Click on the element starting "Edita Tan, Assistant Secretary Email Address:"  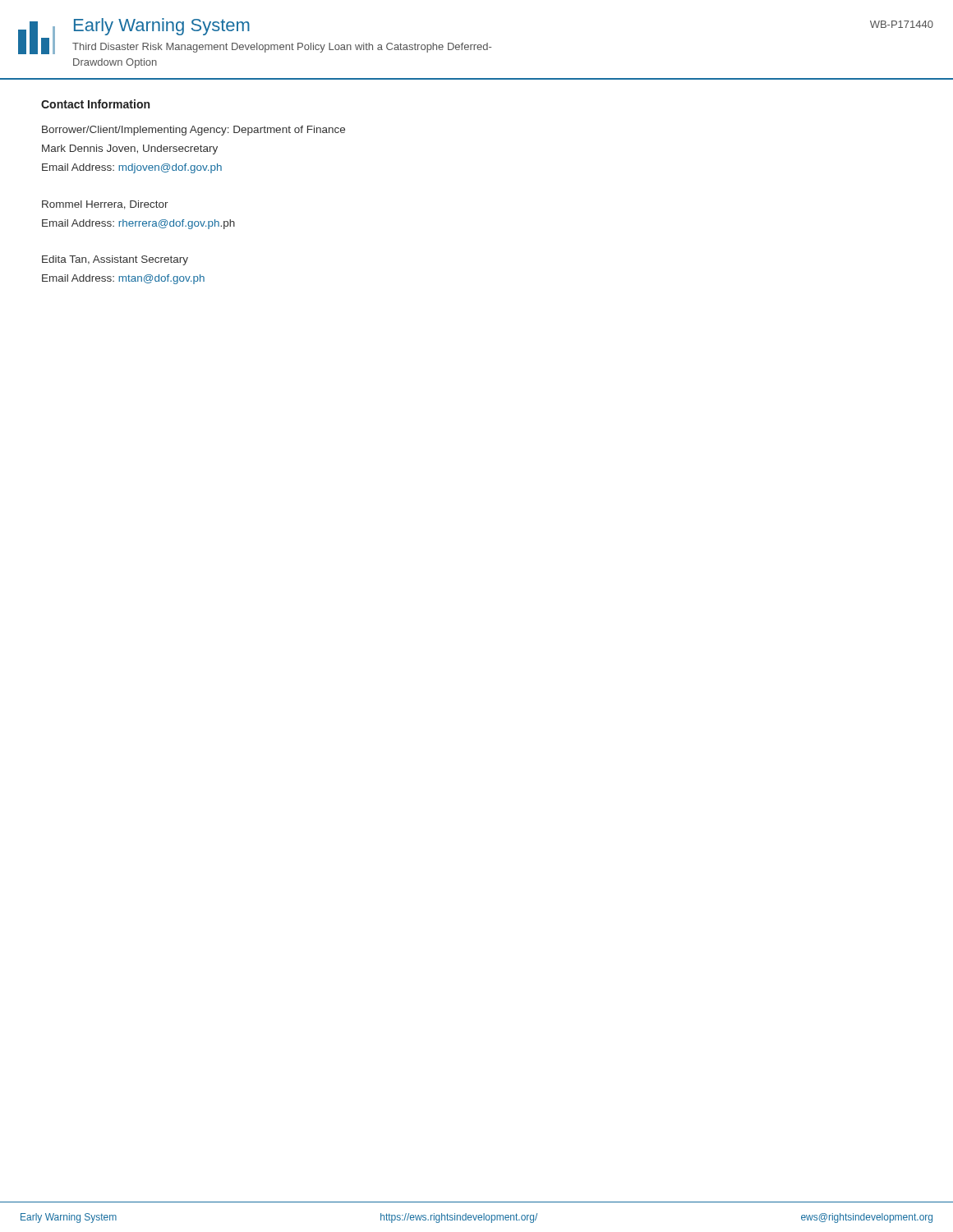(123, 269)
